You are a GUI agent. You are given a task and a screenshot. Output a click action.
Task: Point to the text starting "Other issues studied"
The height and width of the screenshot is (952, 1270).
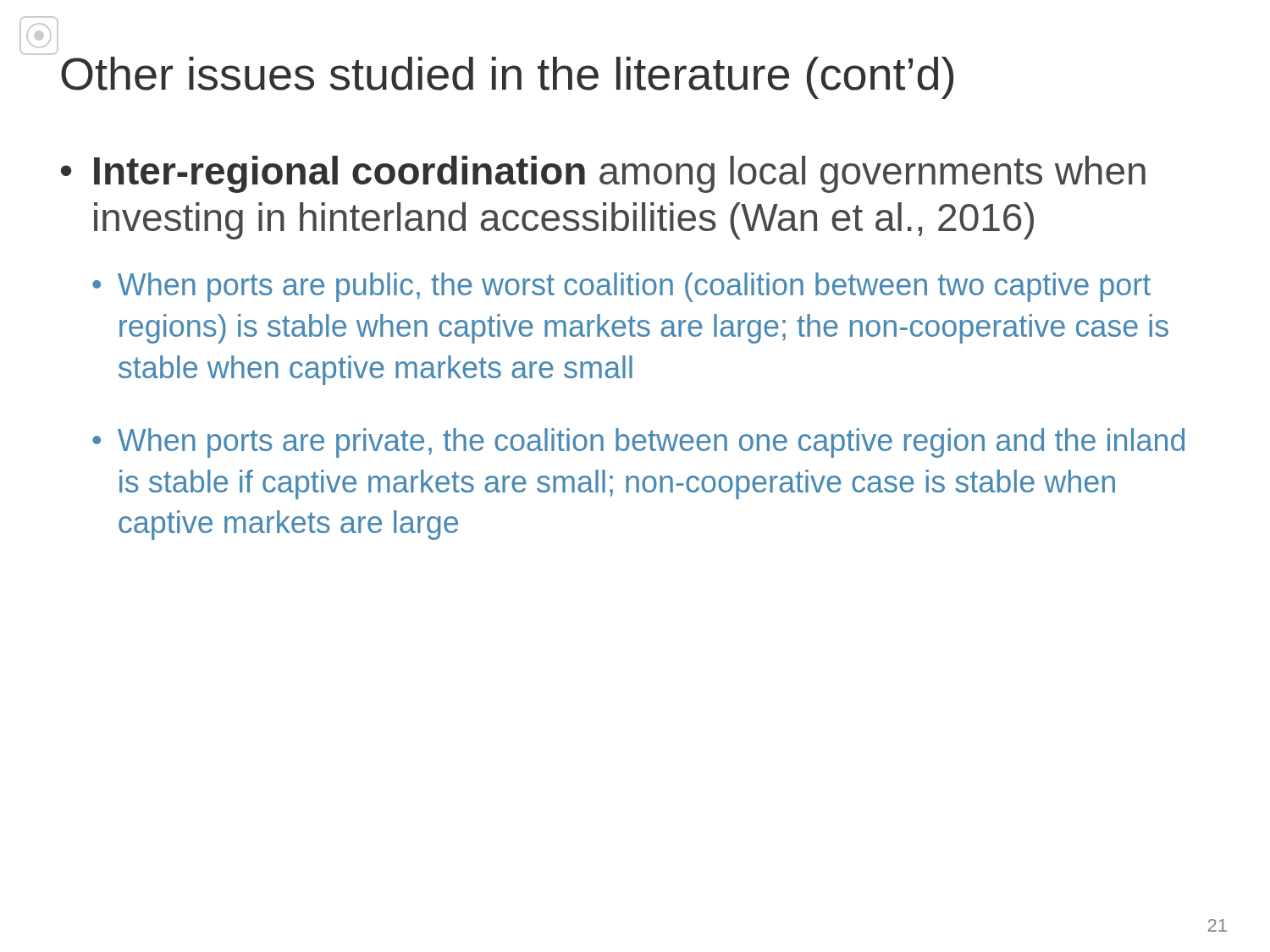(635, 74)
